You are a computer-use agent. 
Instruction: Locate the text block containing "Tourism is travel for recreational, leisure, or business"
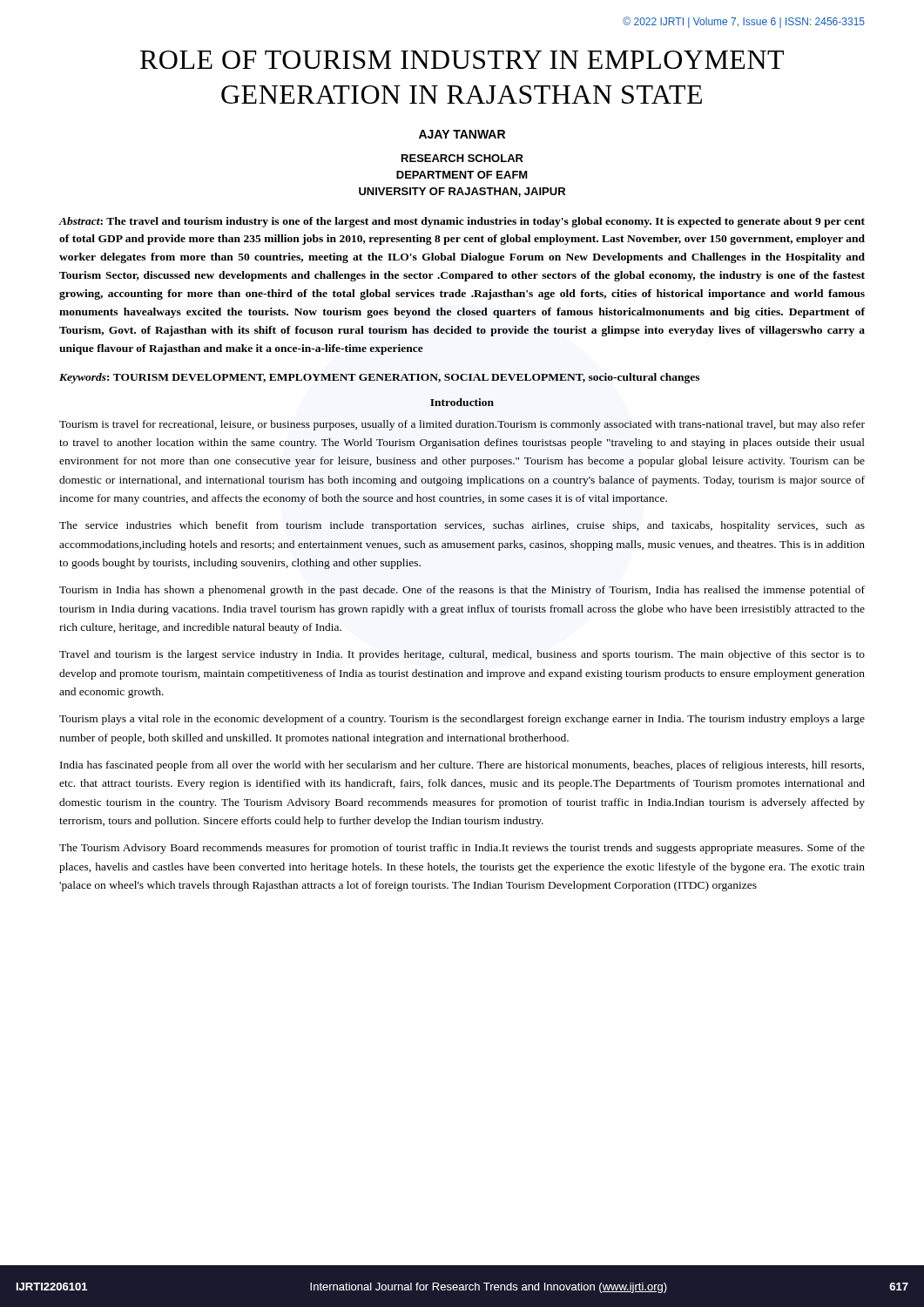pos(462,461)
